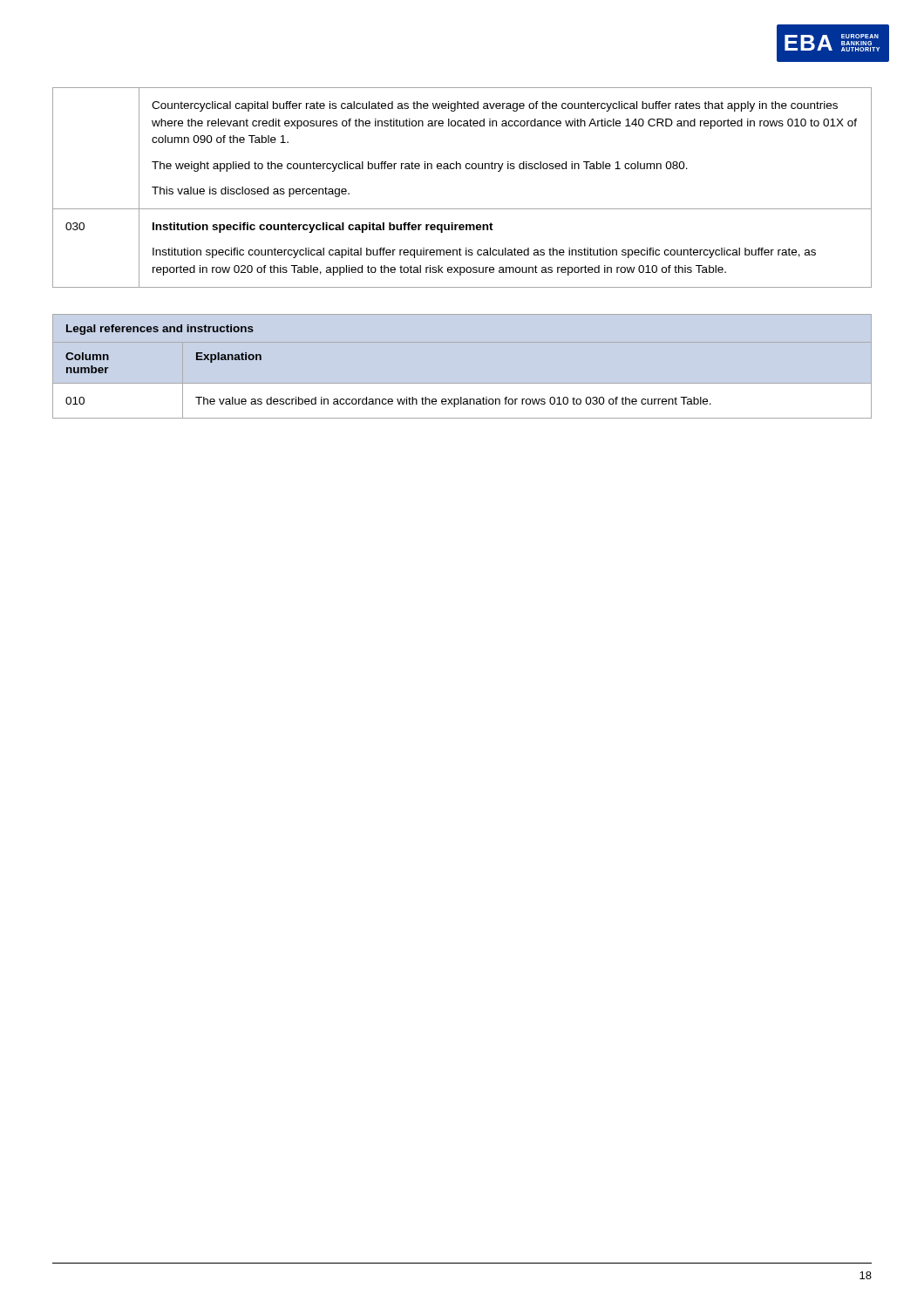The width and height of the screenshot is (924, 1308).
Task: Select the table that reads "The value as"
Action: click(x=462, y=366)
